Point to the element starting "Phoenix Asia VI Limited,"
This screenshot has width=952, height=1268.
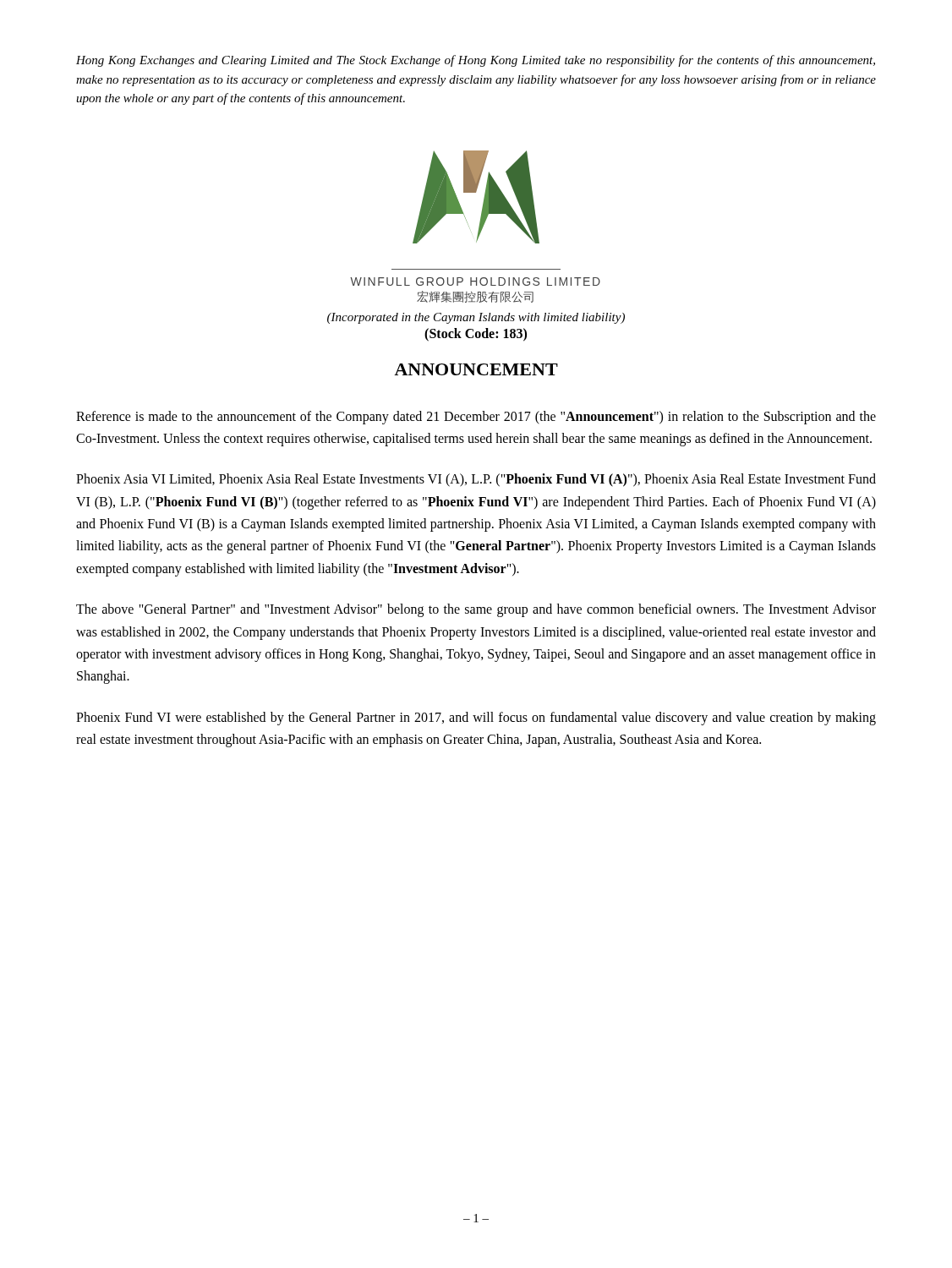click(x=476, y=524)
